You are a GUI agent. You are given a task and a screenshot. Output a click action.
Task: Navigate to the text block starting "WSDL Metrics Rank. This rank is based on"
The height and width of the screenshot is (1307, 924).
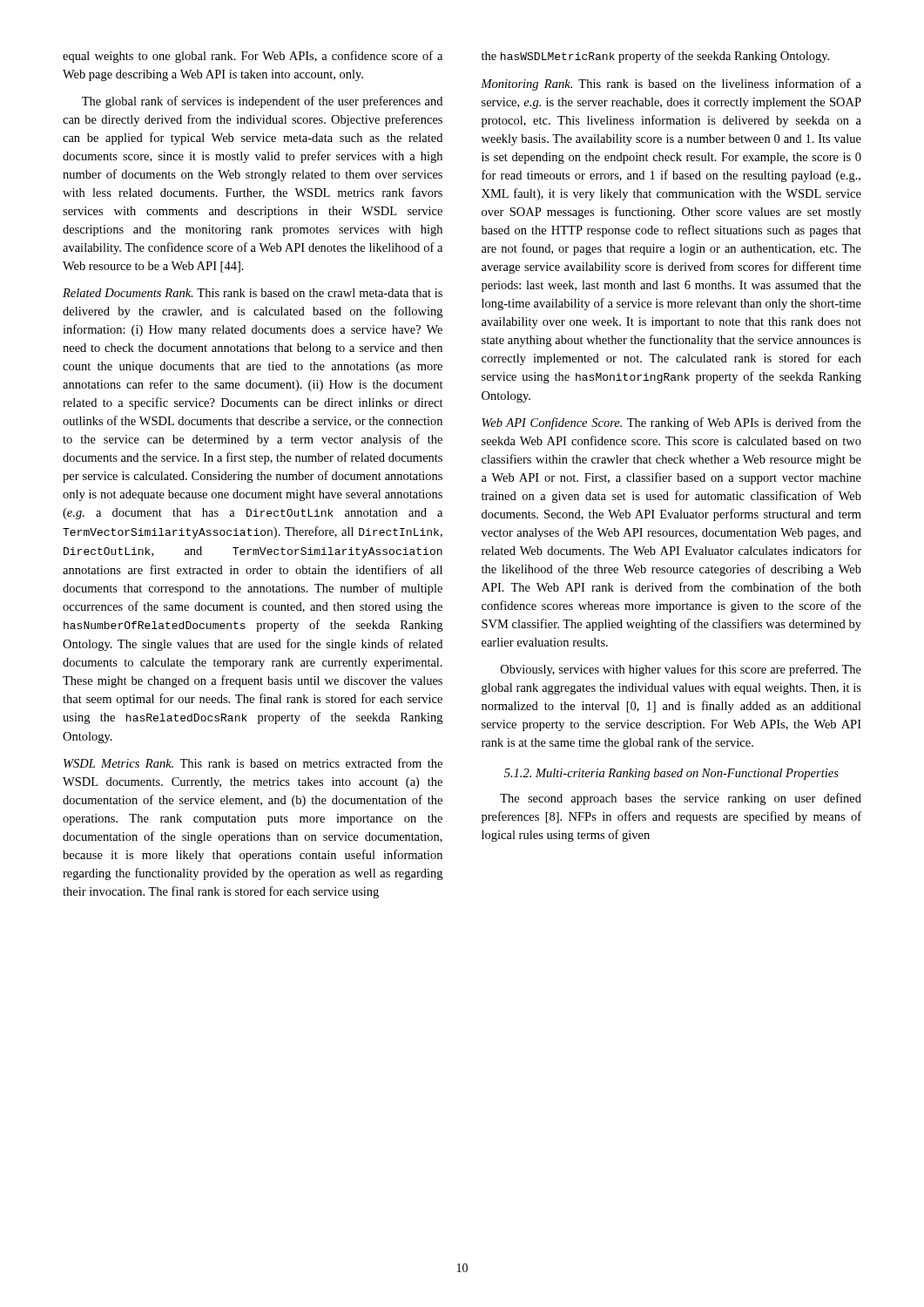click(x=253, y=828)
